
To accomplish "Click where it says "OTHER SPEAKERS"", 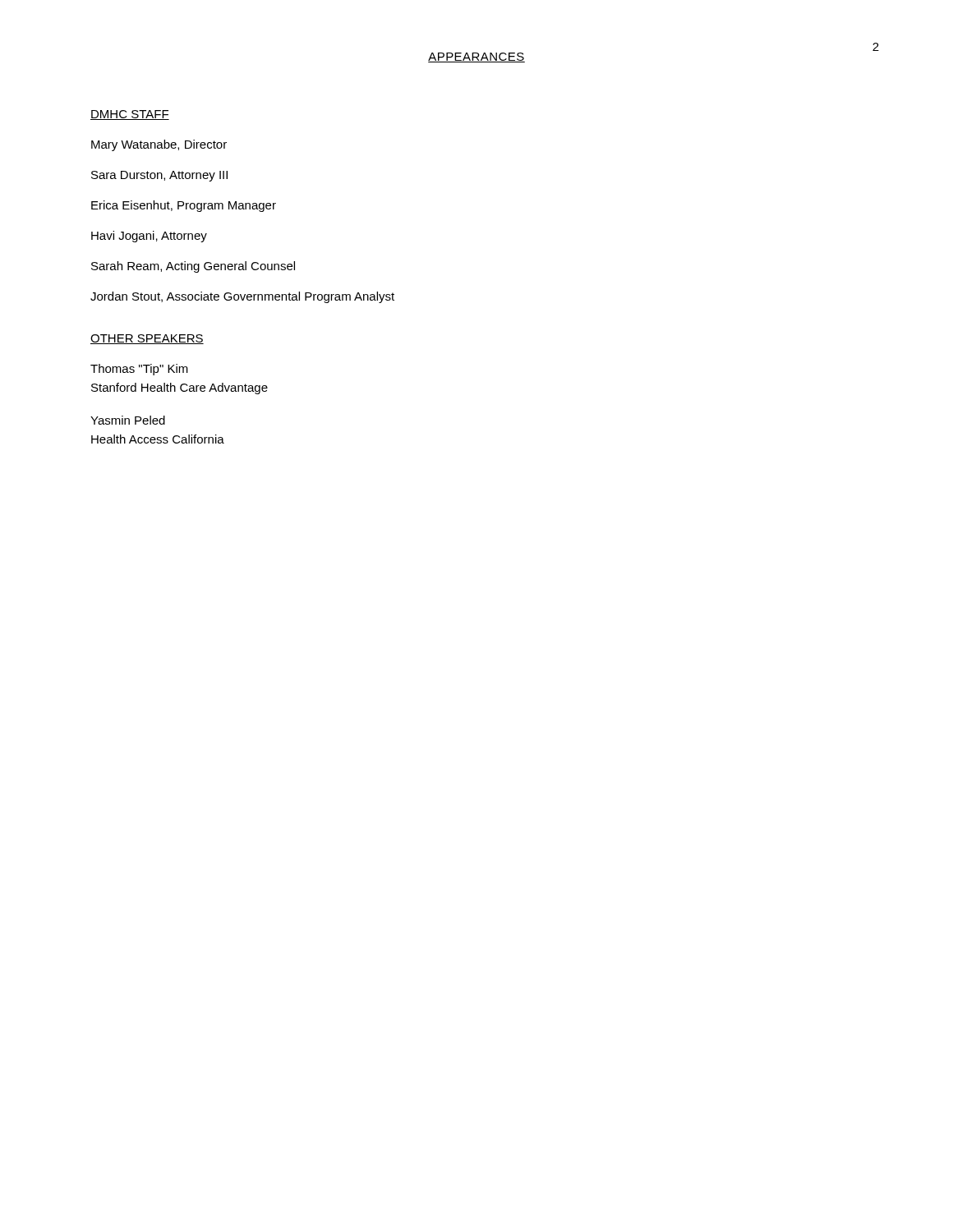I will point(147,338).
